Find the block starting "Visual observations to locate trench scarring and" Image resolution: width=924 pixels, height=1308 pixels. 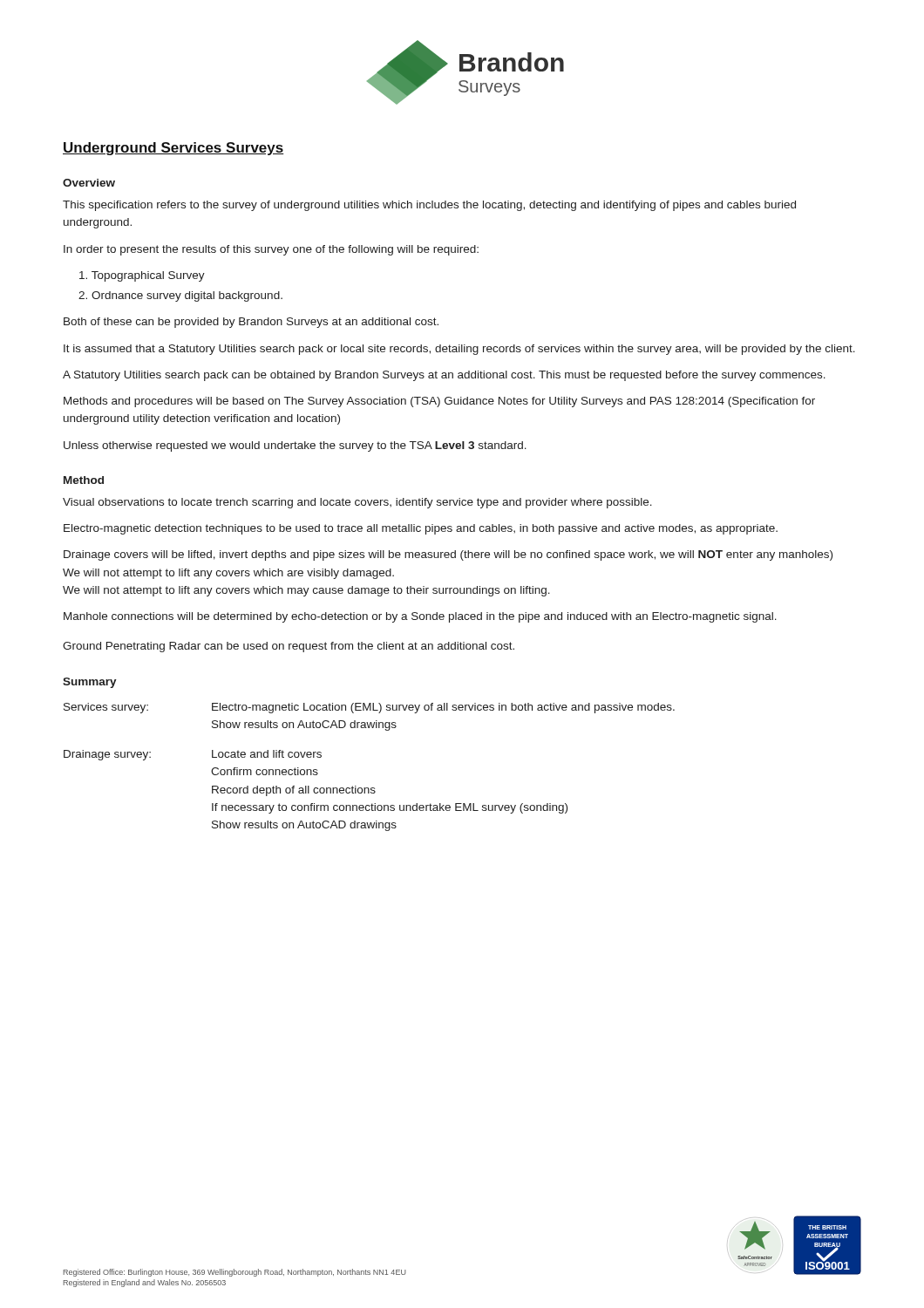click(358, 502)
